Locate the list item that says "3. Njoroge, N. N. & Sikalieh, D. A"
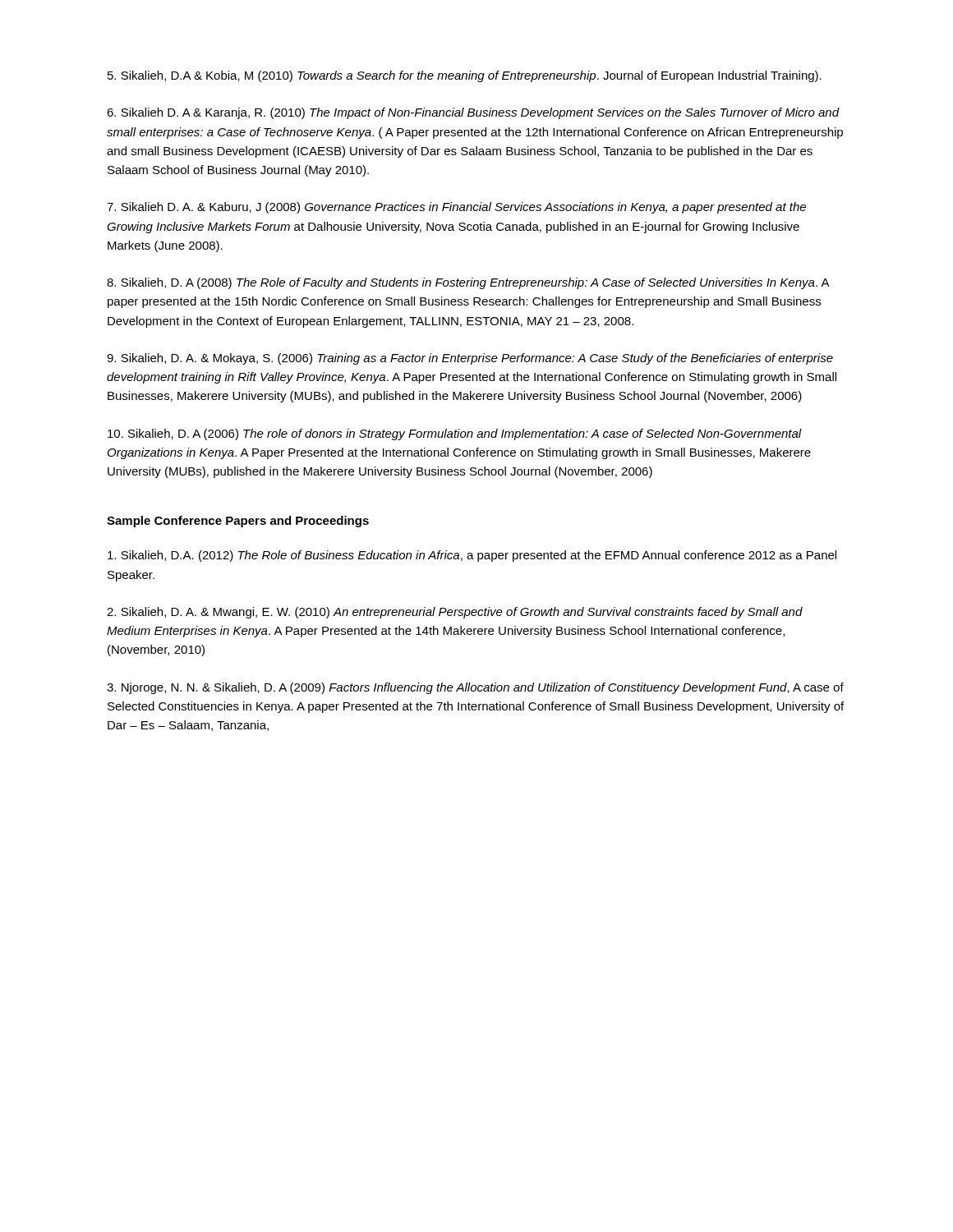 (x=475, y=706)
